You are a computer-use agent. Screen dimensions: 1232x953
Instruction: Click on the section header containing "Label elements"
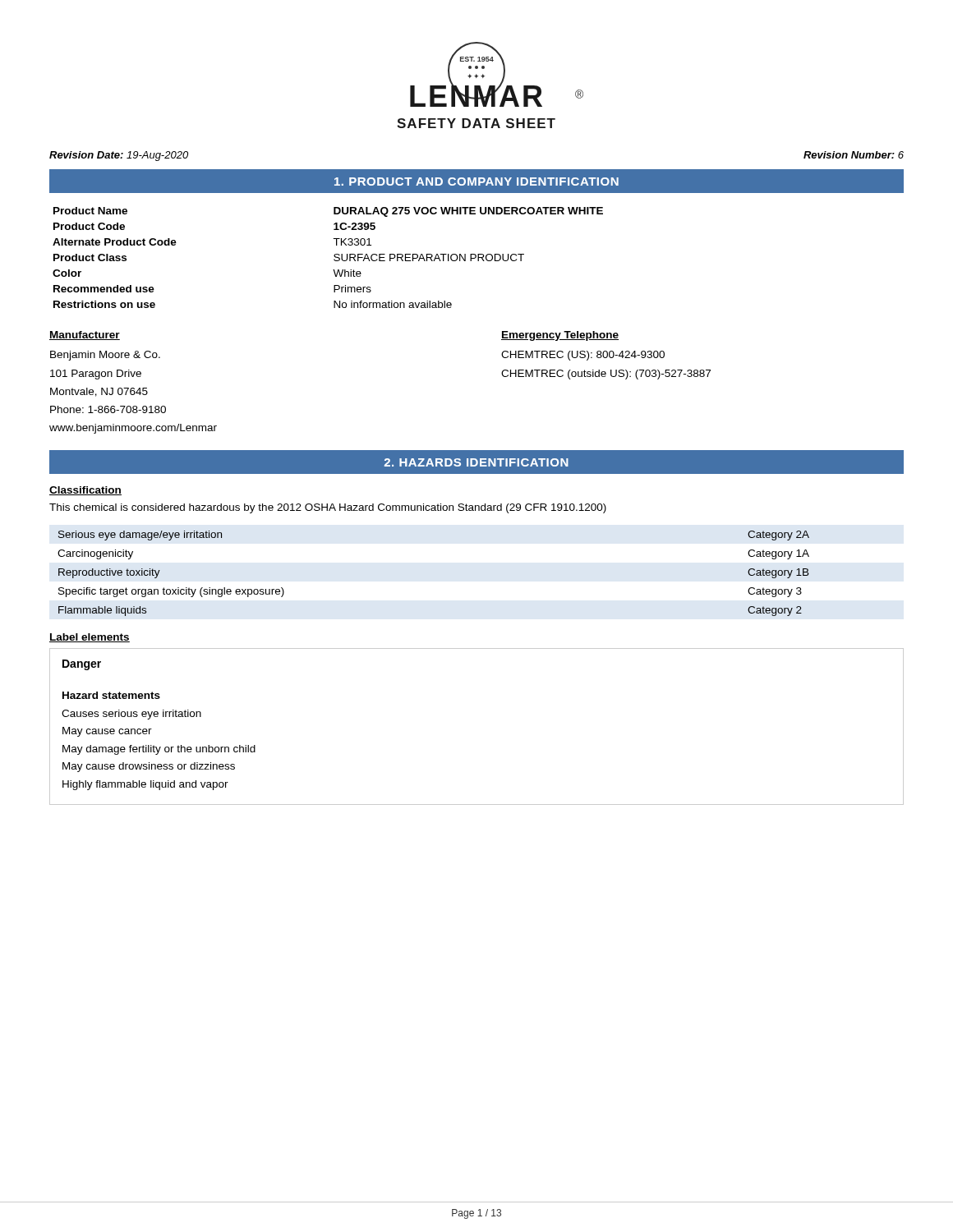pos(89,637)
